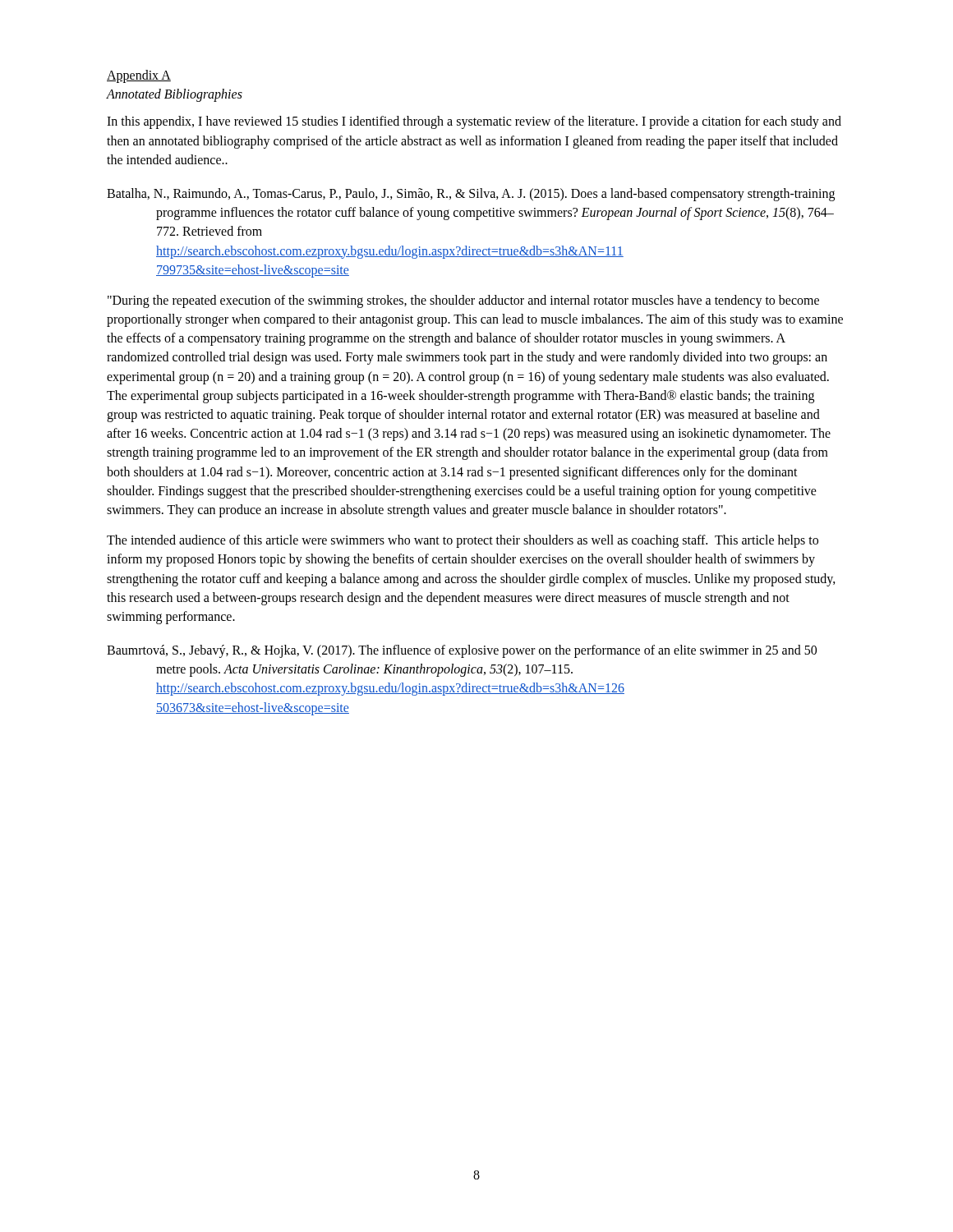This screenshot has height=1232, width=953.
Task: Point to the region starting "Batalha, N., Raimundo, A., Tomas-Carus, P., Paulo,"
Action: coord(471,195)
